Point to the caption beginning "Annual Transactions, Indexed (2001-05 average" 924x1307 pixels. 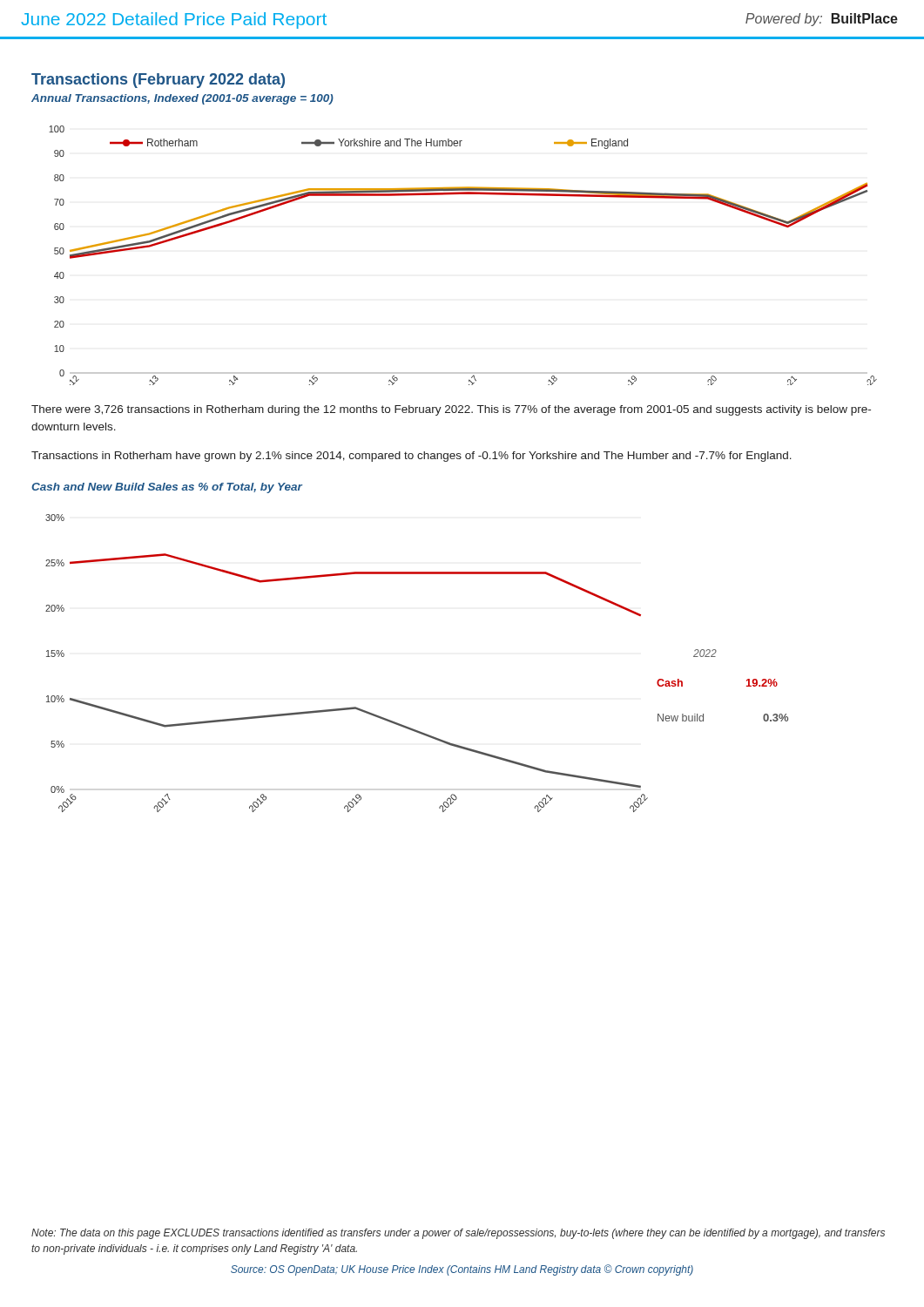click(182, 98)
